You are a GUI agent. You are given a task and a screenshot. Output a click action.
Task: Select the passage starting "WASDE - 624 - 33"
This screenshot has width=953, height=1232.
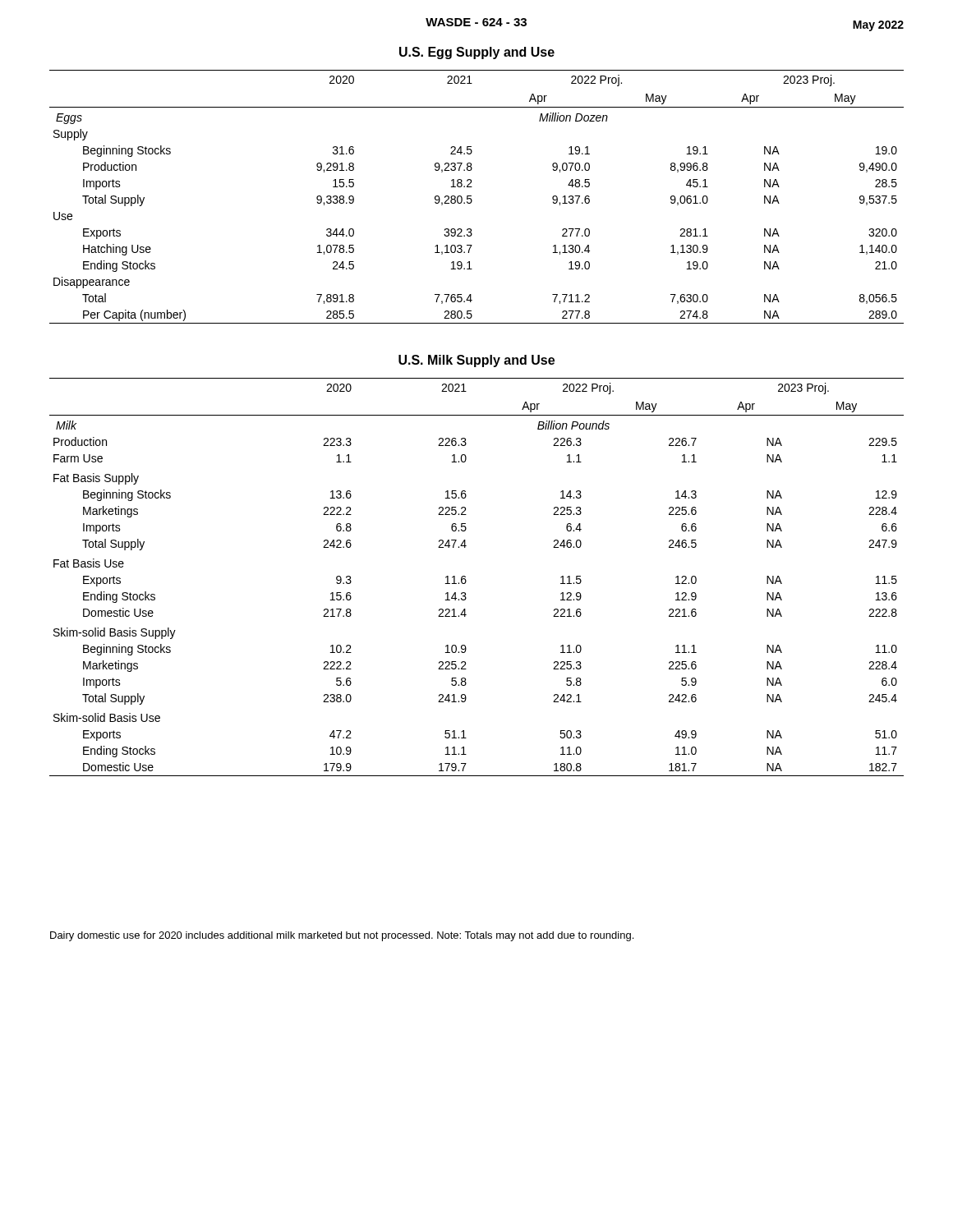(x=476, y=22)
